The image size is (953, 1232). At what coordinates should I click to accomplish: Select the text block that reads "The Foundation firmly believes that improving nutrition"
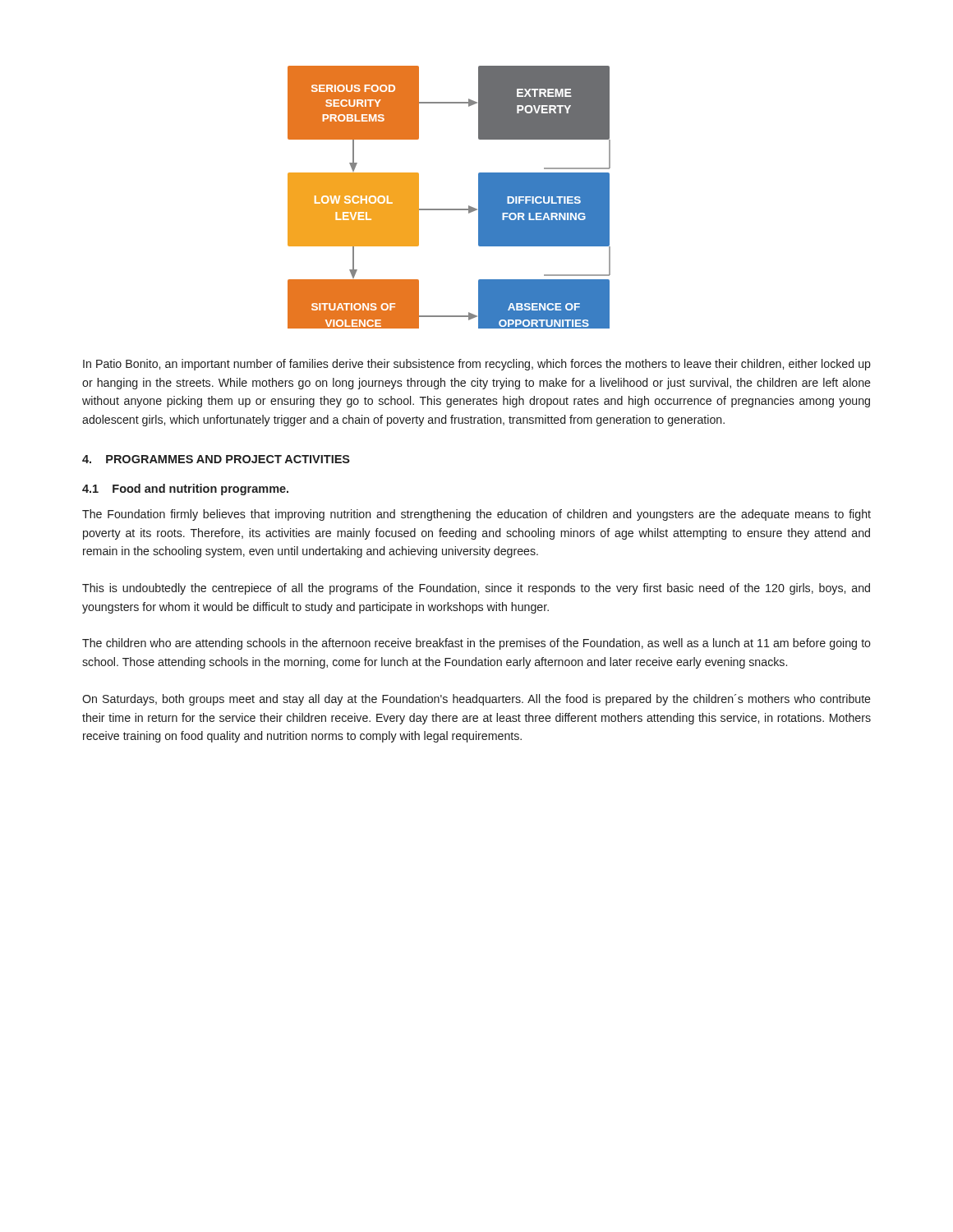[x=476, y=533]
